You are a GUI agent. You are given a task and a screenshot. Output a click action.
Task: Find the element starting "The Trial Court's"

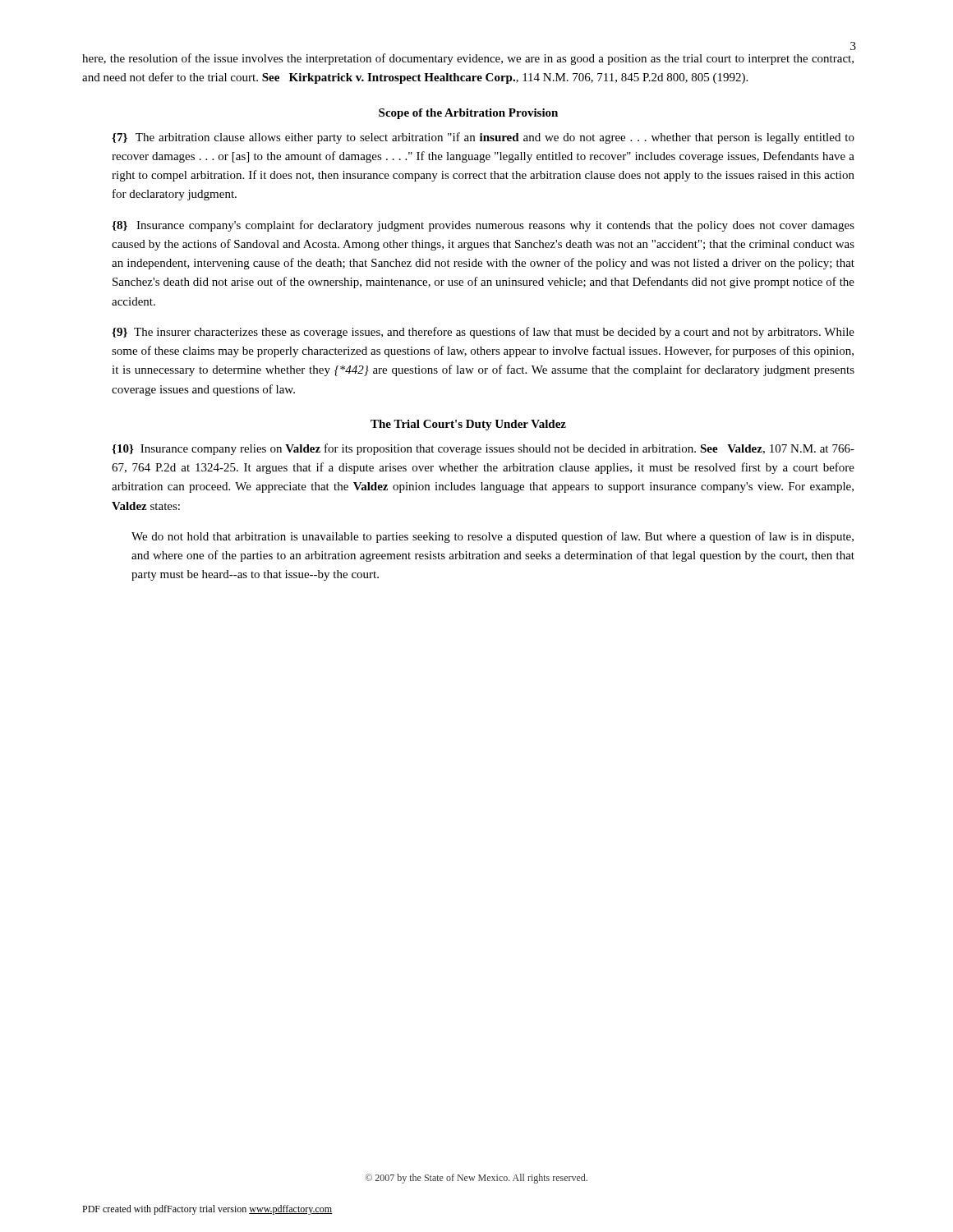[468, 424]
